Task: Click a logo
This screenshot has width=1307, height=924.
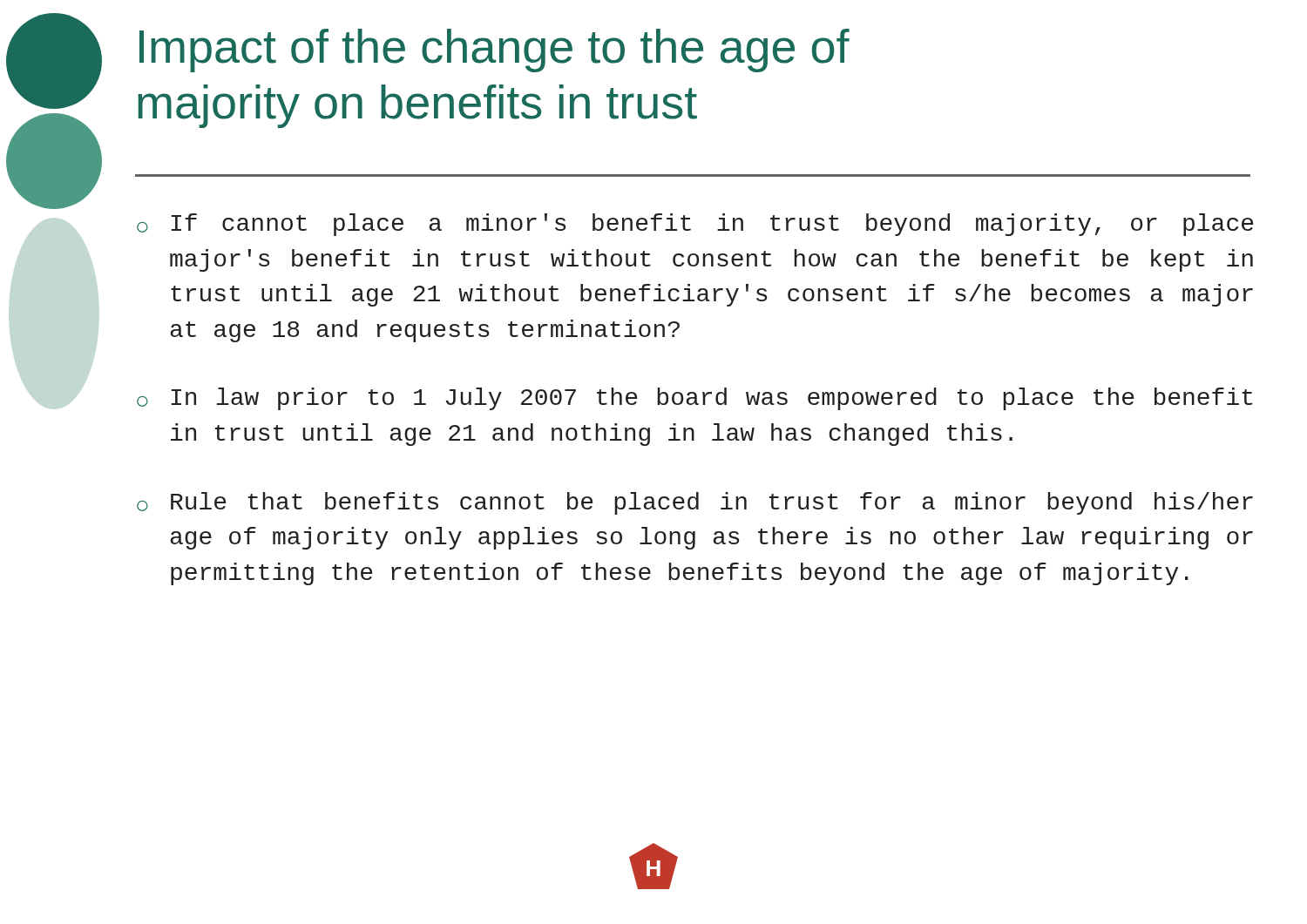Action: tap(654, 870)
